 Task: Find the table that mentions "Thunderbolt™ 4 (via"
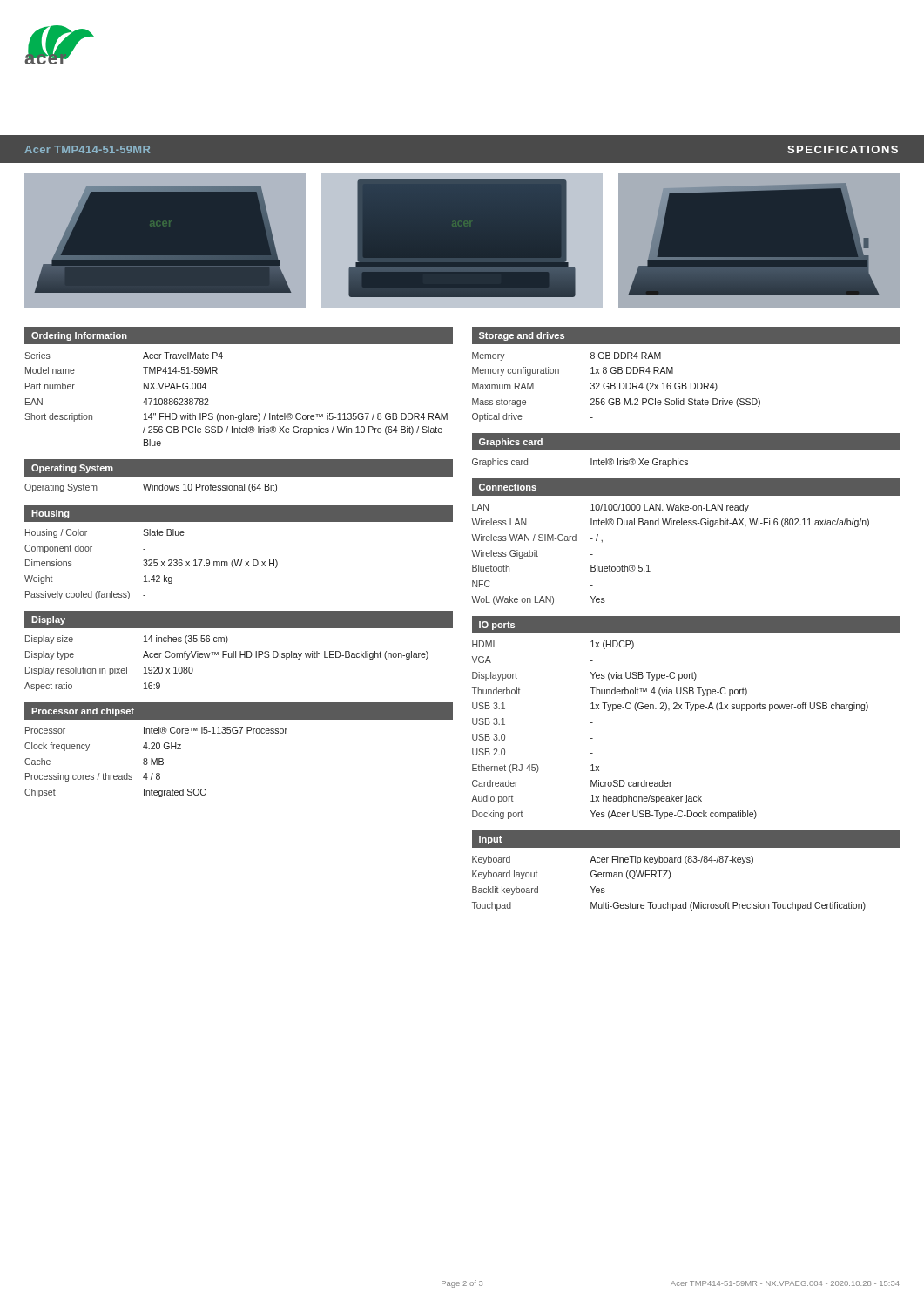686,729
